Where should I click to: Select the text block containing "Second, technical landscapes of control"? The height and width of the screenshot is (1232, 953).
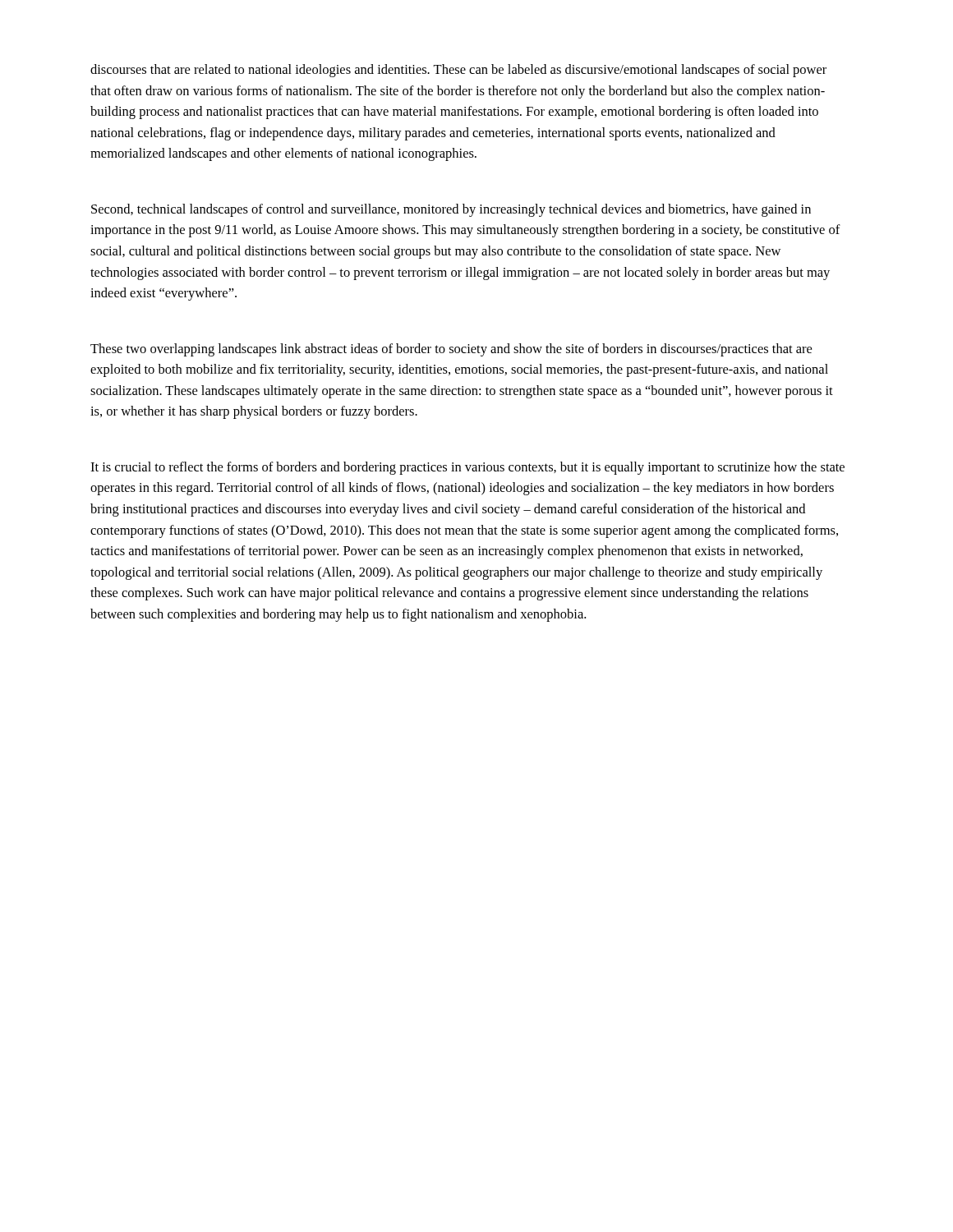coord(465,251)
